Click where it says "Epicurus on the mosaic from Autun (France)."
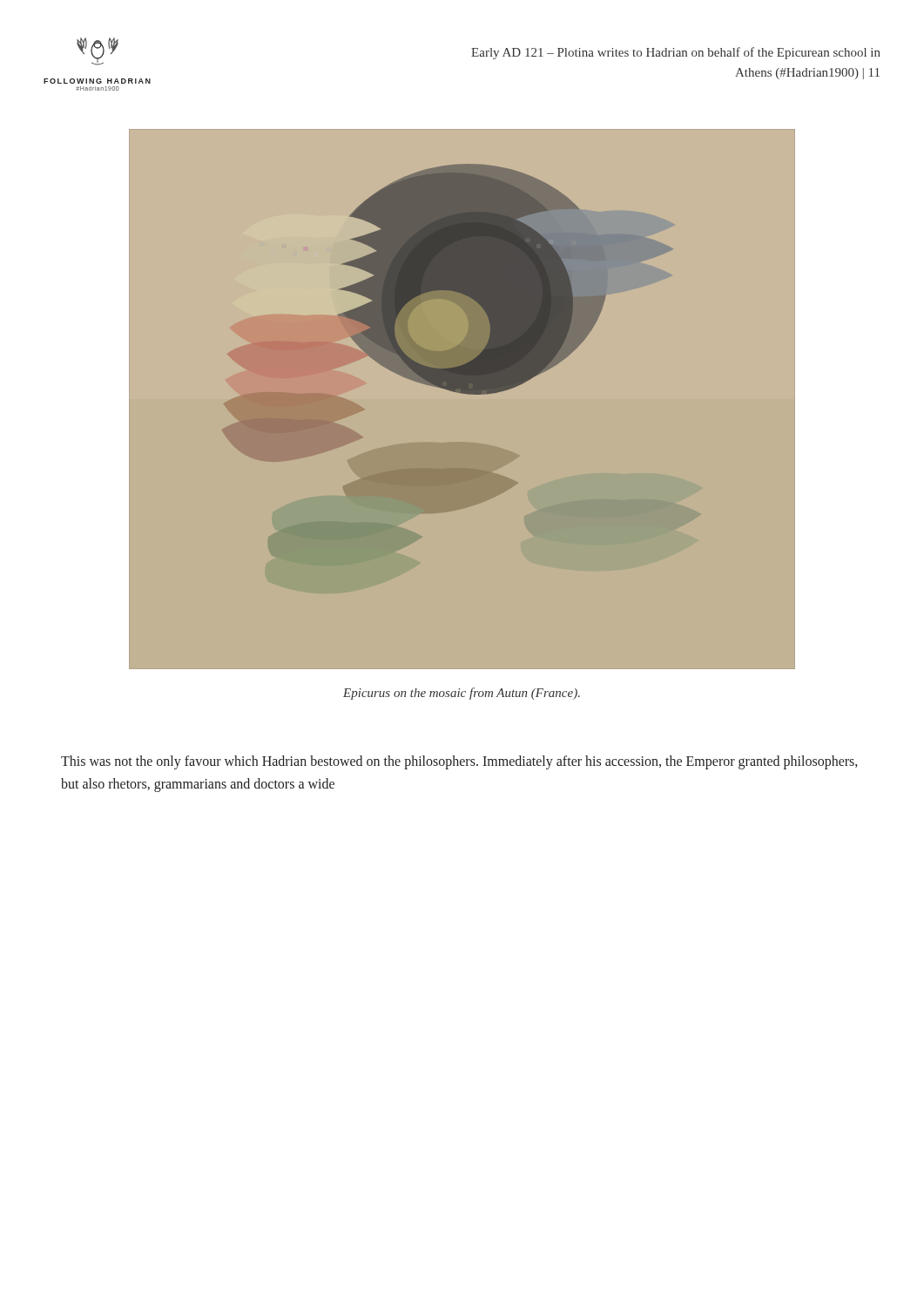Viewport: 924px width, 1307px height. click(462, 693)
